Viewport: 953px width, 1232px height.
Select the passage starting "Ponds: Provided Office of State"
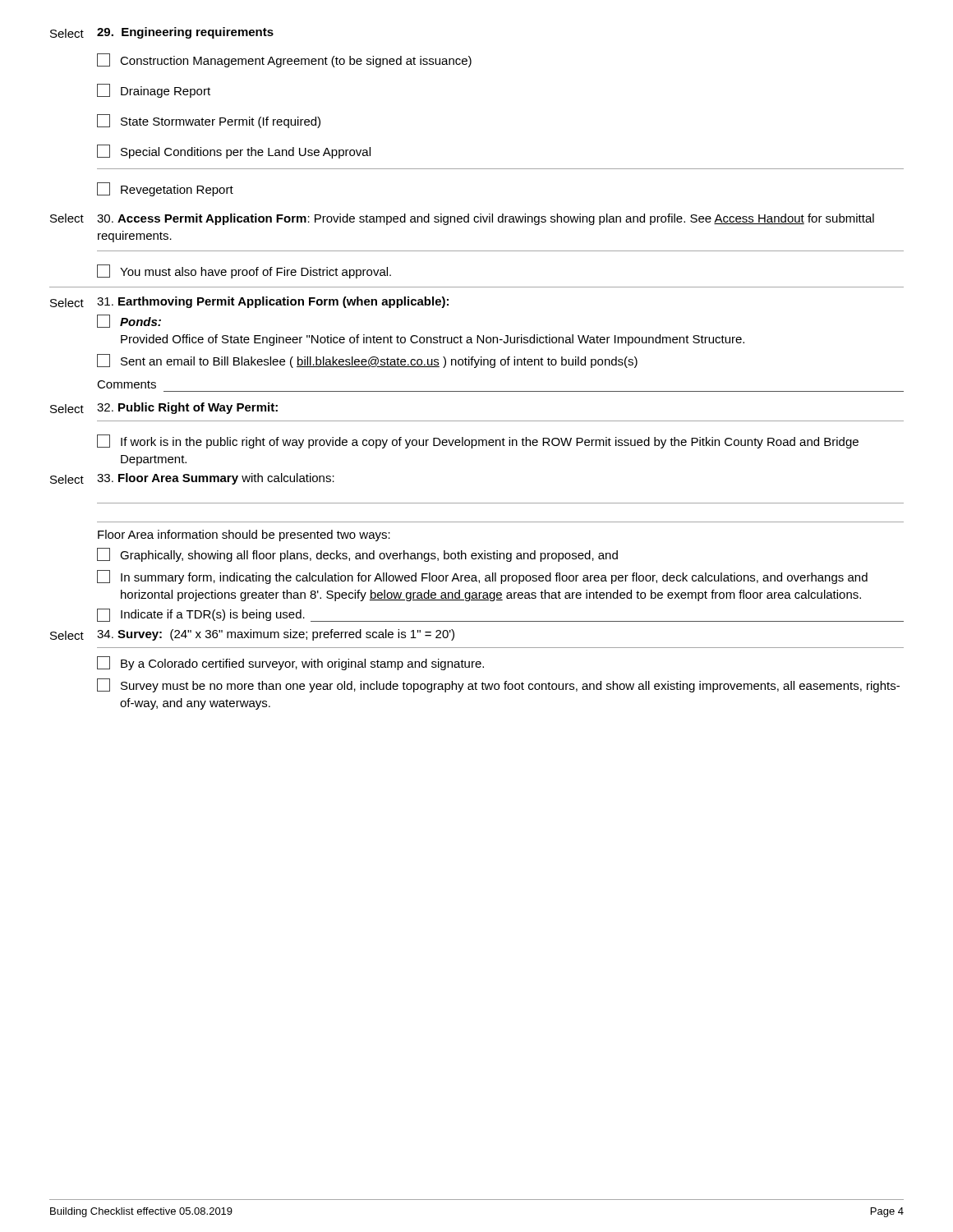click(x=500, y=341)
